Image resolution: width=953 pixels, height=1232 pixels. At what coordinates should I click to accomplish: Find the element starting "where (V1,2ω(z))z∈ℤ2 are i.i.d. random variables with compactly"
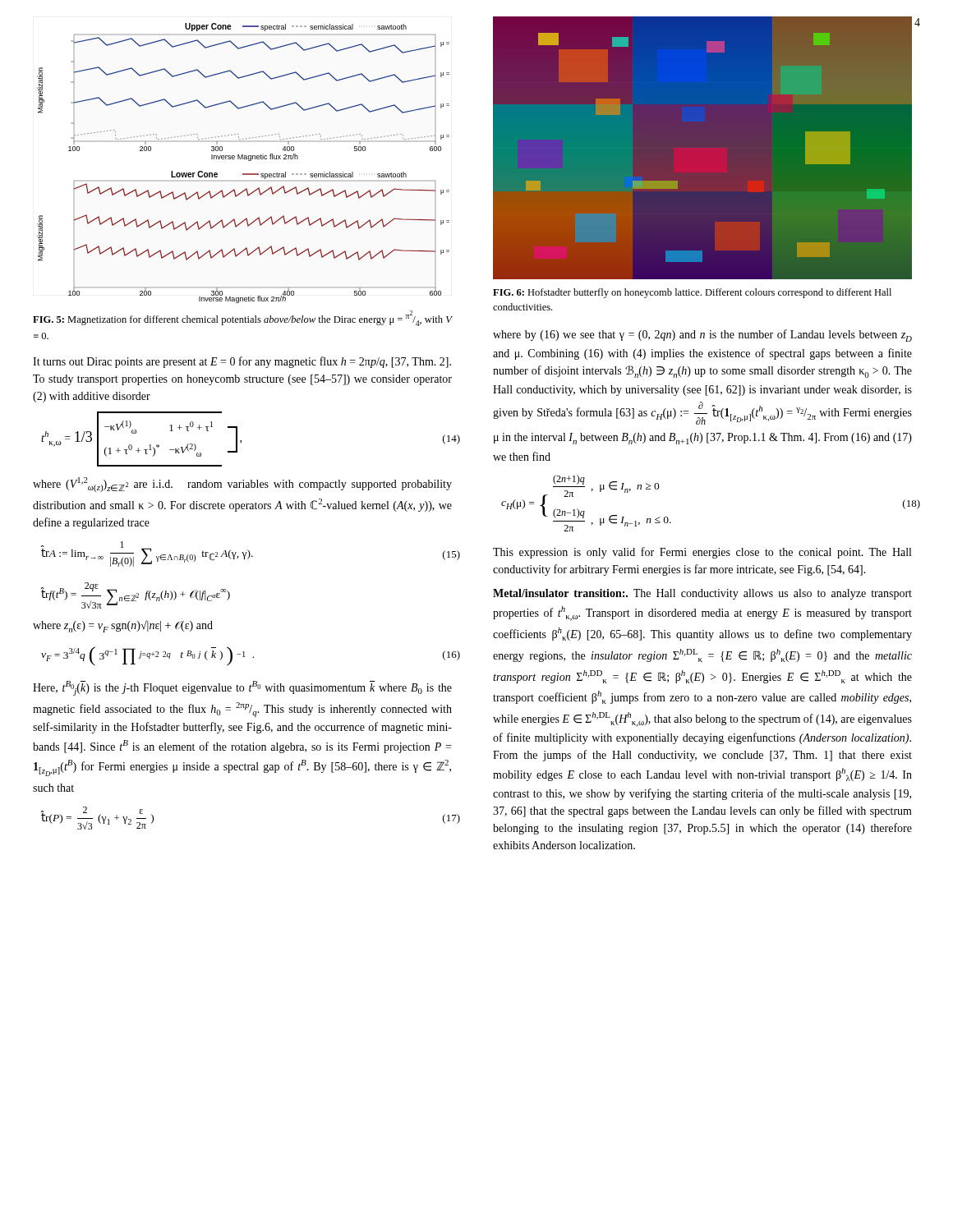click(x=242, y=502)
